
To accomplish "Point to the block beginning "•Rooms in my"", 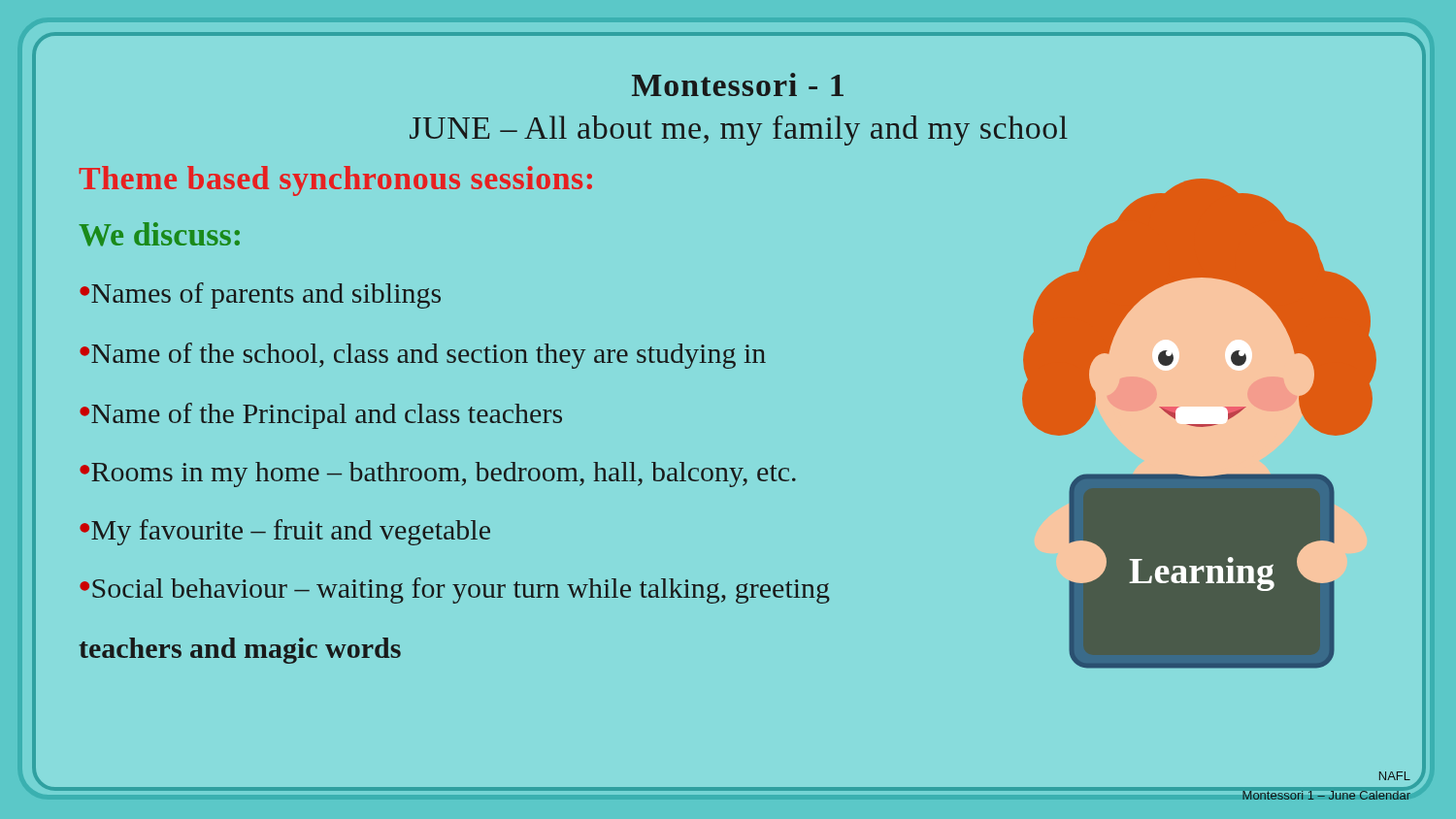I will (x=438, y=470).
